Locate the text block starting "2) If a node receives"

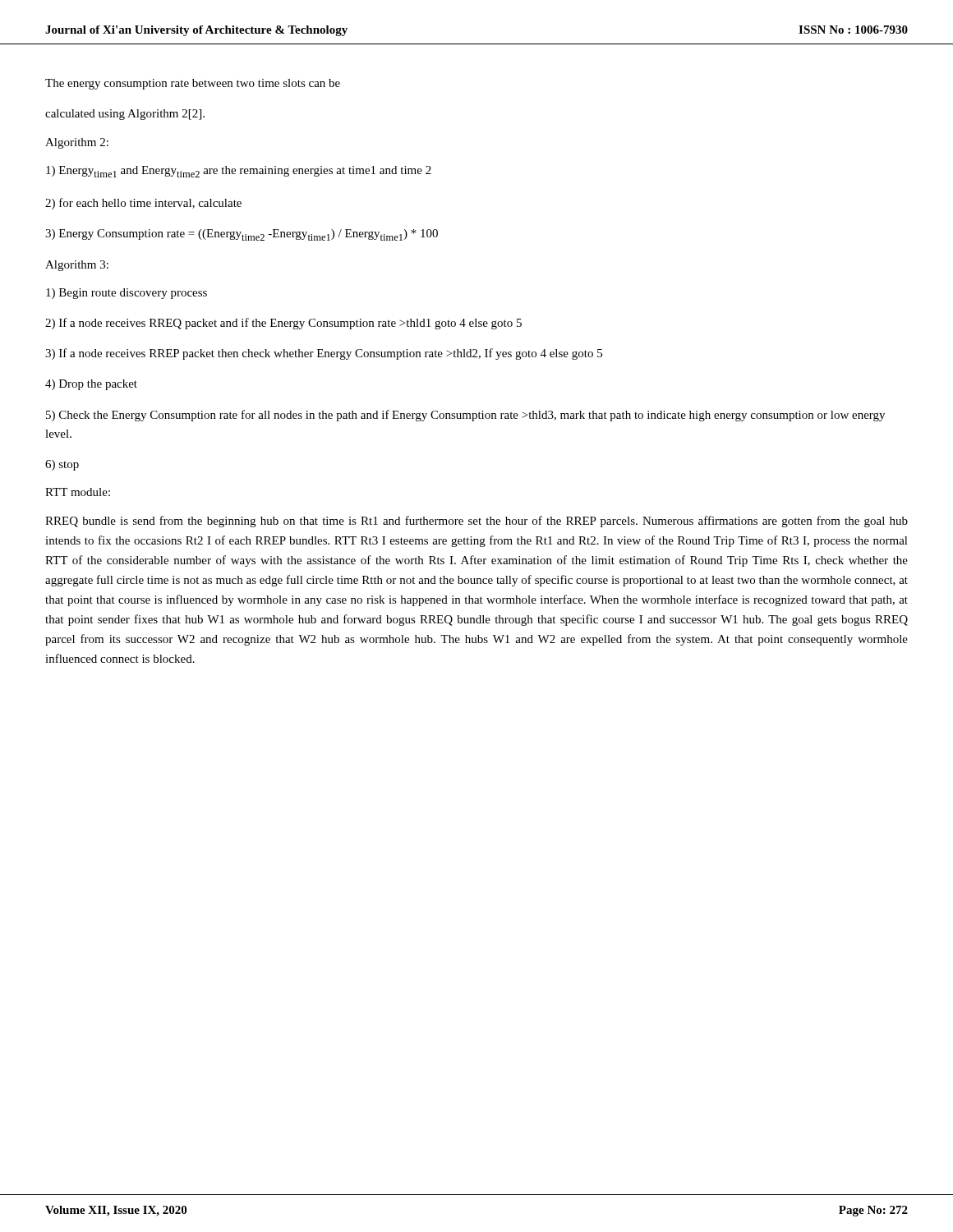coord(284,323)
